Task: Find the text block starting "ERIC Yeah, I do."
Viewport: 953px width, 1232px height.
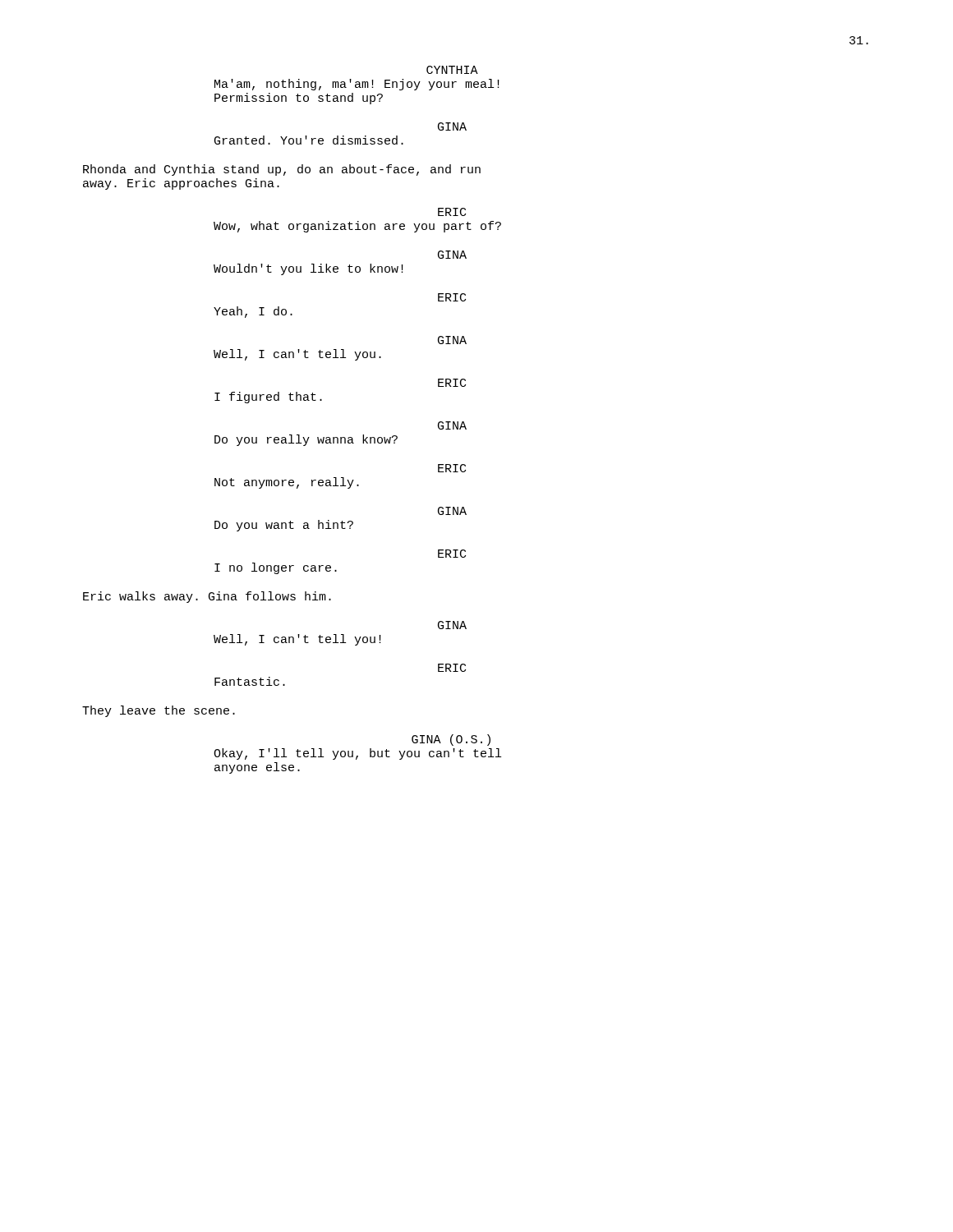Action: [452, 306]
